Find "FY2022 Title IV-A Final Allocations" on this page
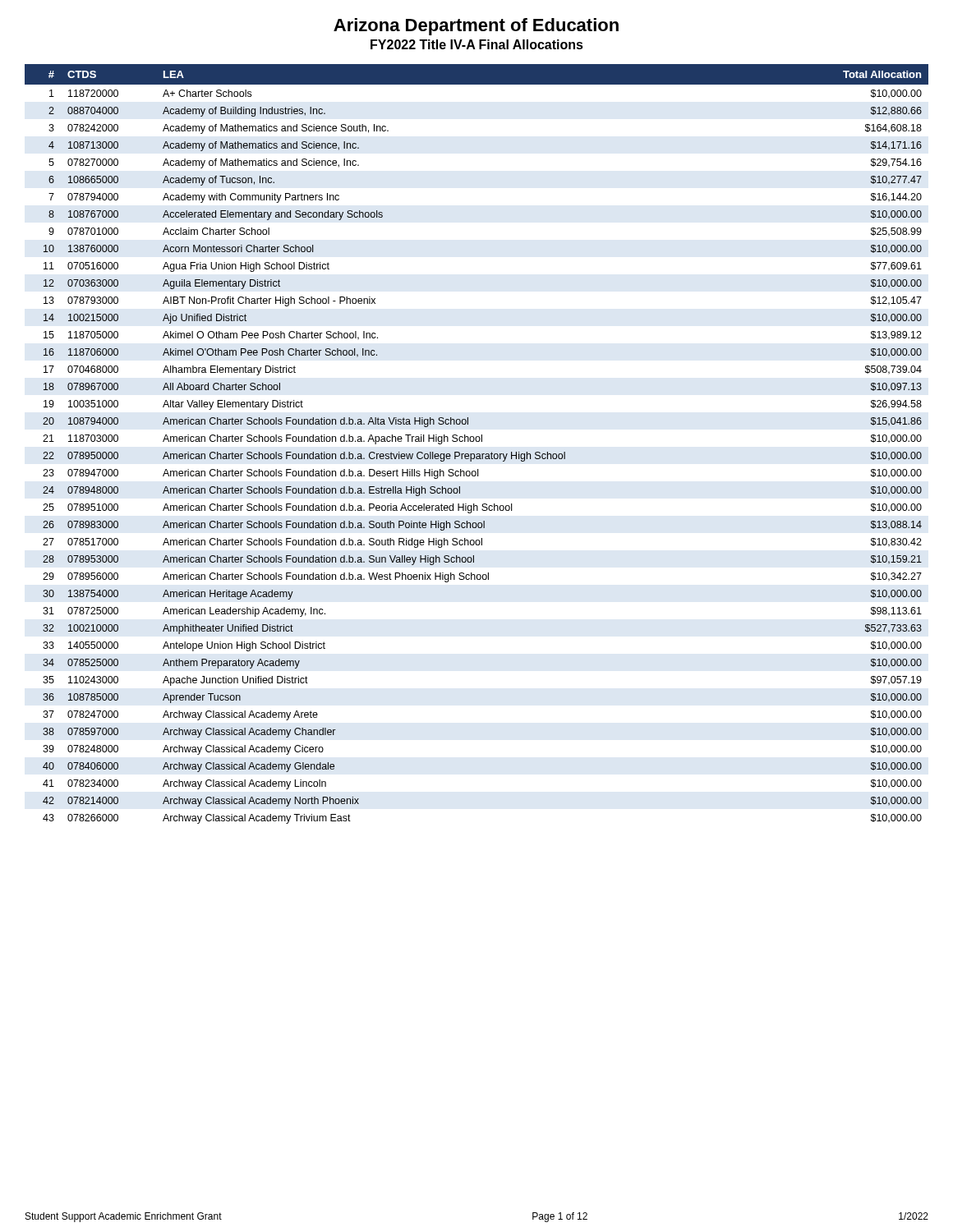The height and width of the screenshot is (1232, 953). pyautogui.click(x=476, y=45)
